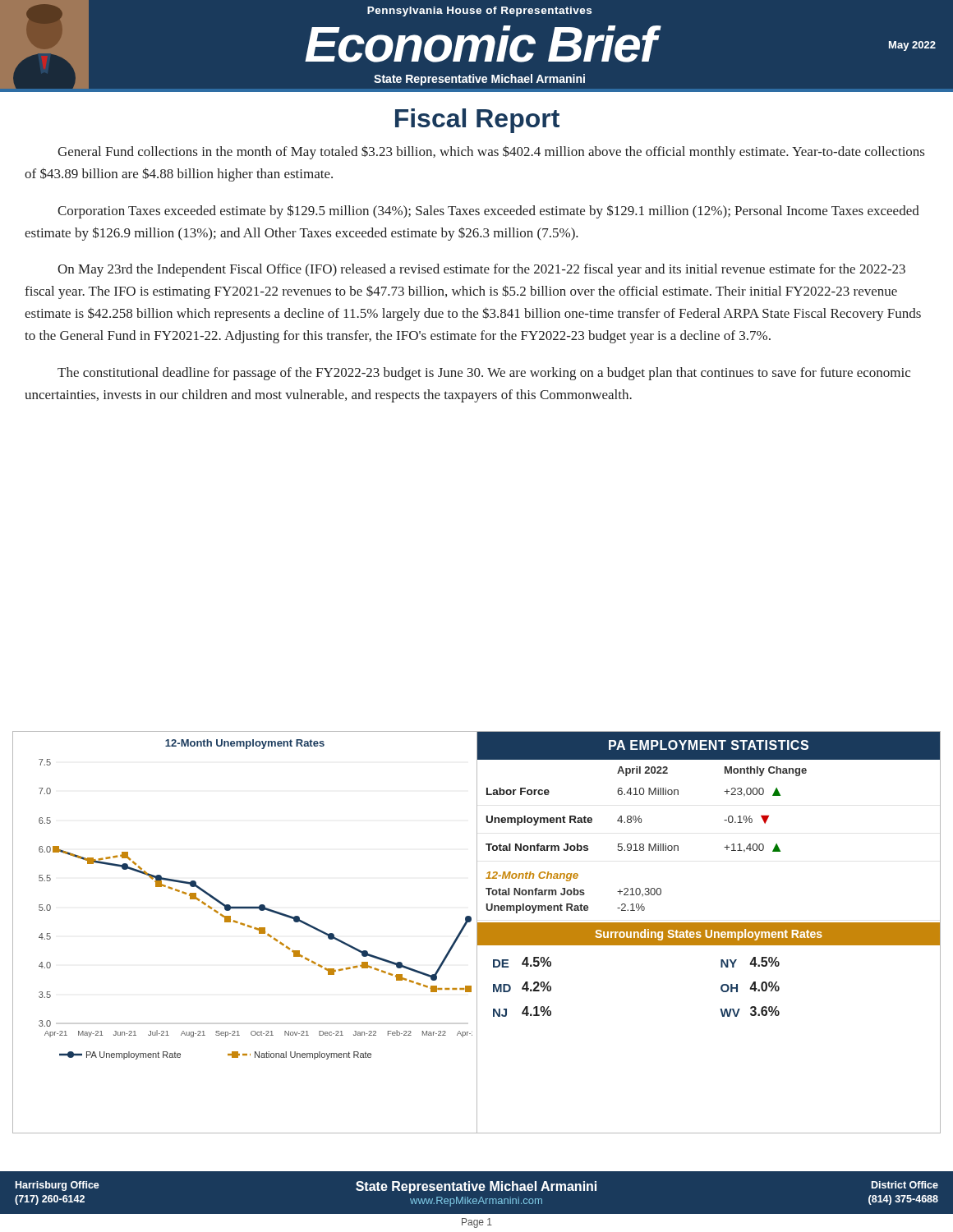953x1232 pixels.
Task: Navigate to the region starting "On May 23rd the Independent"
Action: coord(473,302)
